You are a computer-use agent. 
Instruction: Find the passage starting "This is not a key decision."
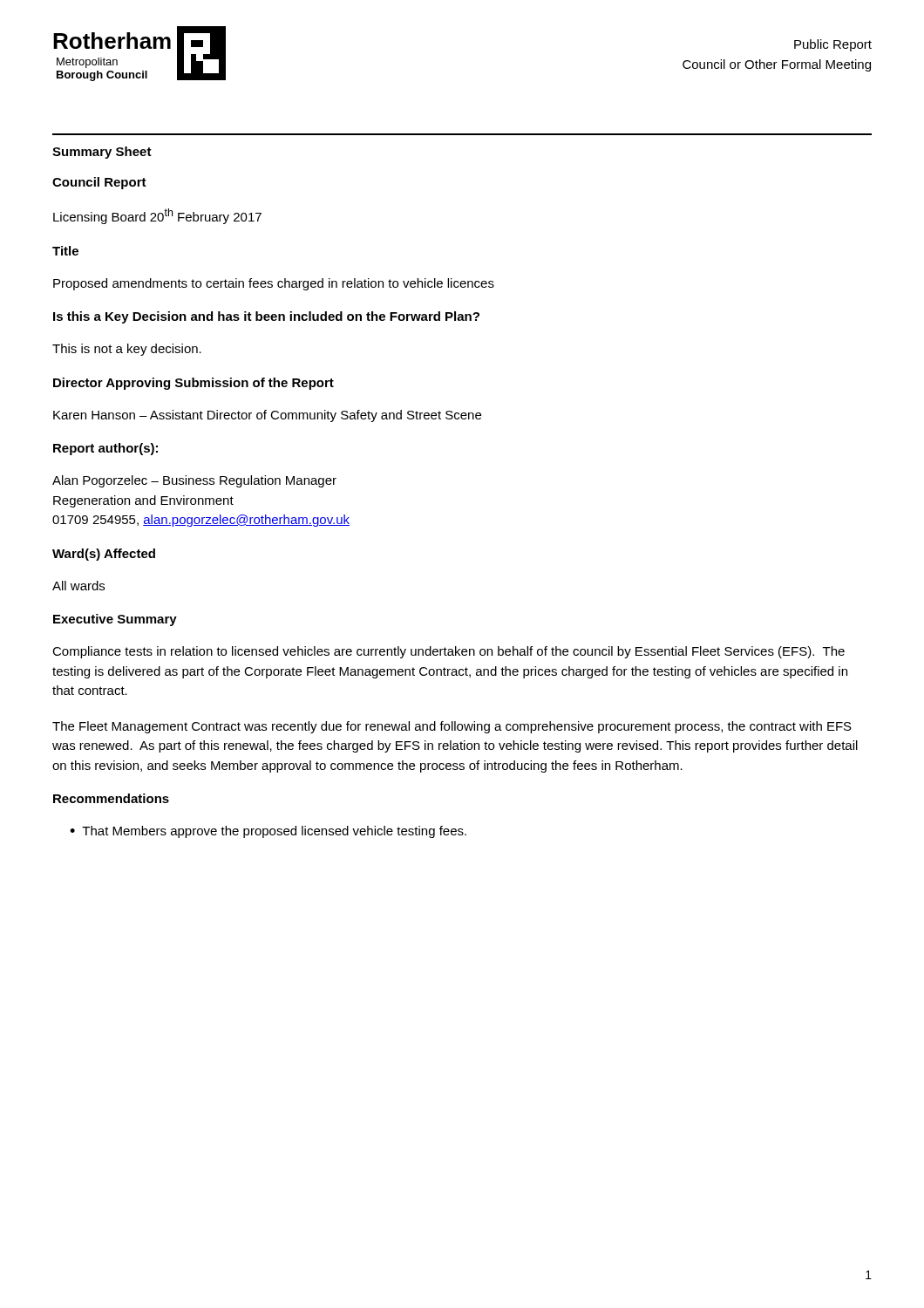(x=127, y=348)
